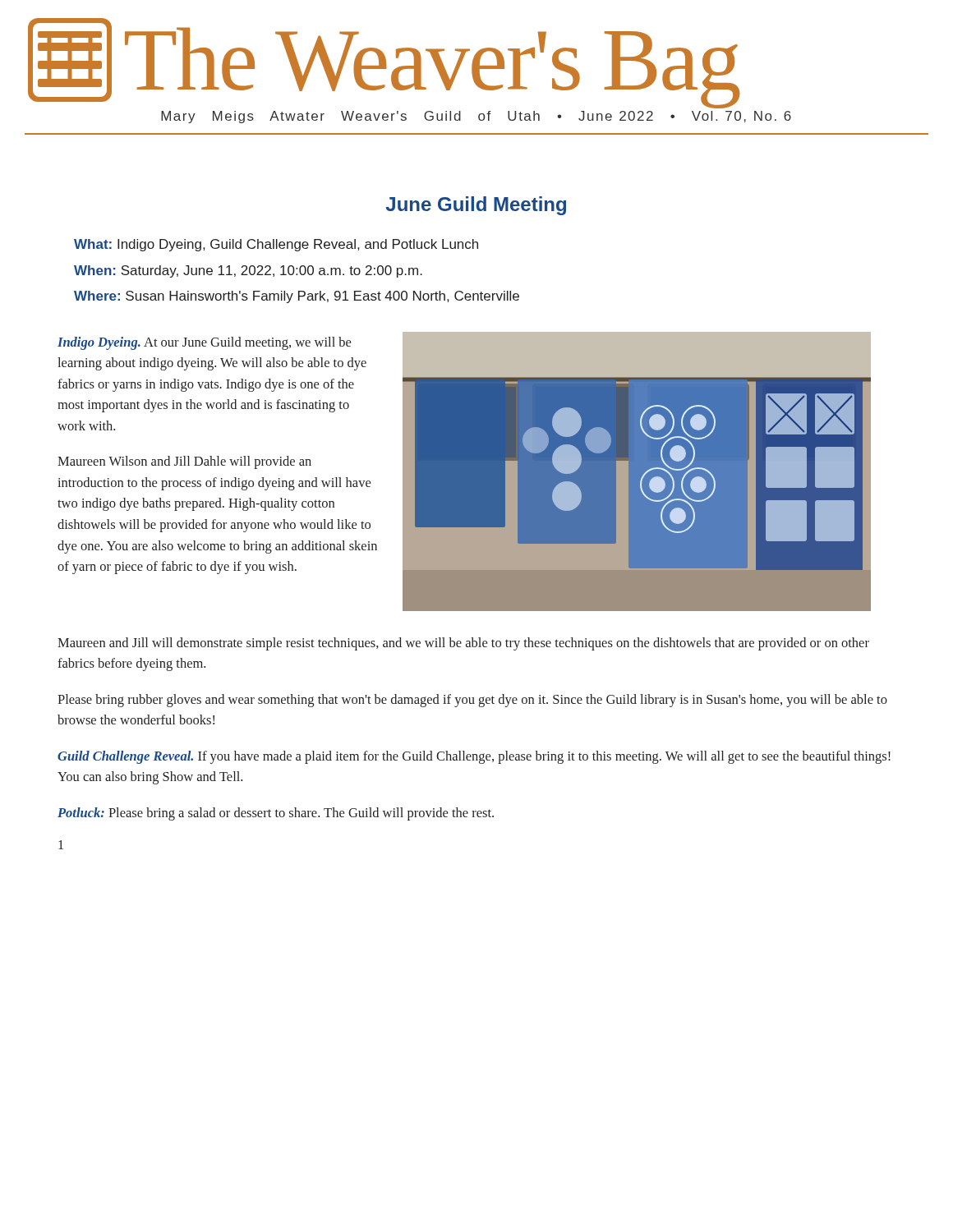Click the passage that begins "Potluck: Please bring a"
This screenshot has width=953, height=1232.
point(276,813)
